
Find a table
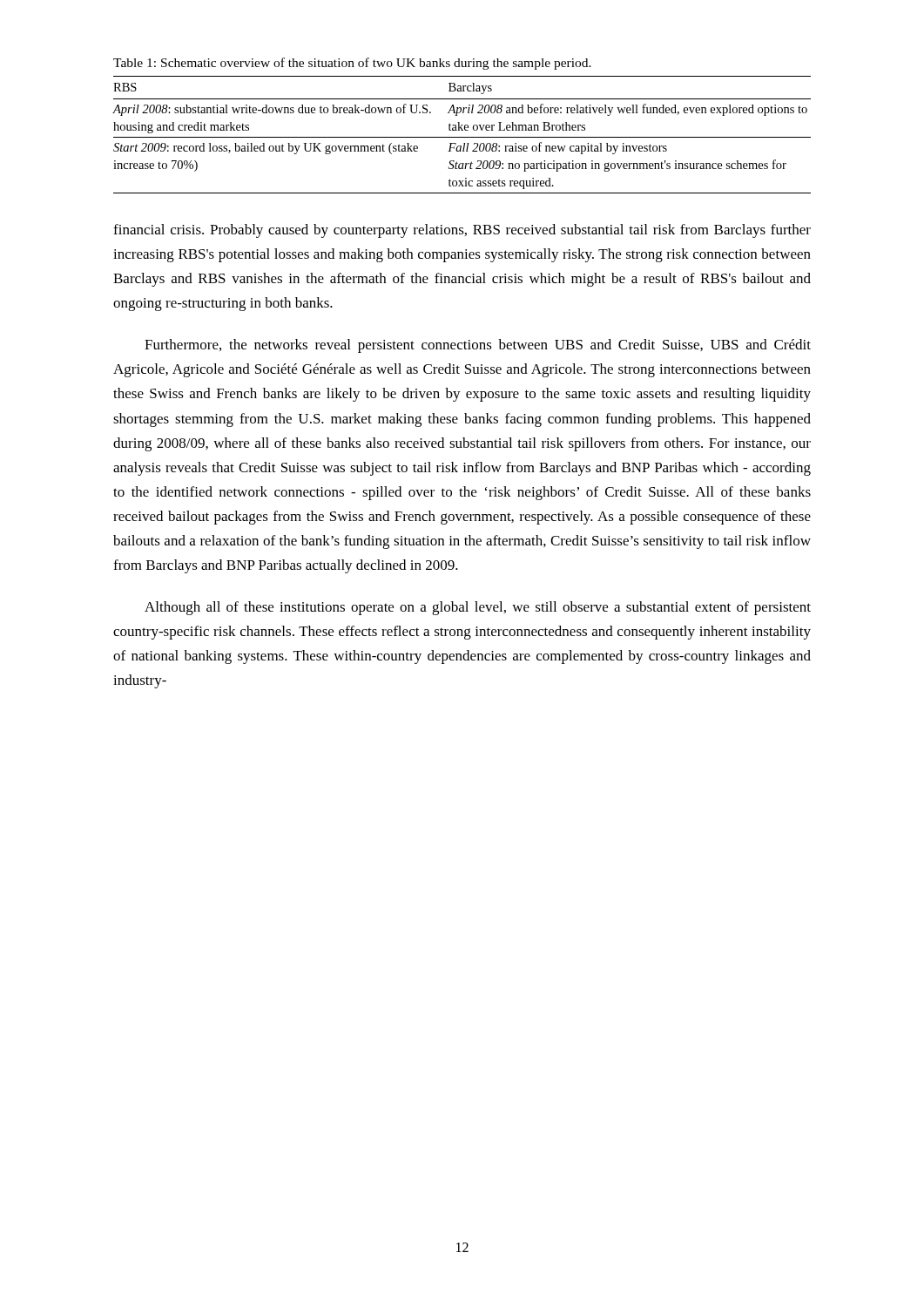click(x=462, y=135)
